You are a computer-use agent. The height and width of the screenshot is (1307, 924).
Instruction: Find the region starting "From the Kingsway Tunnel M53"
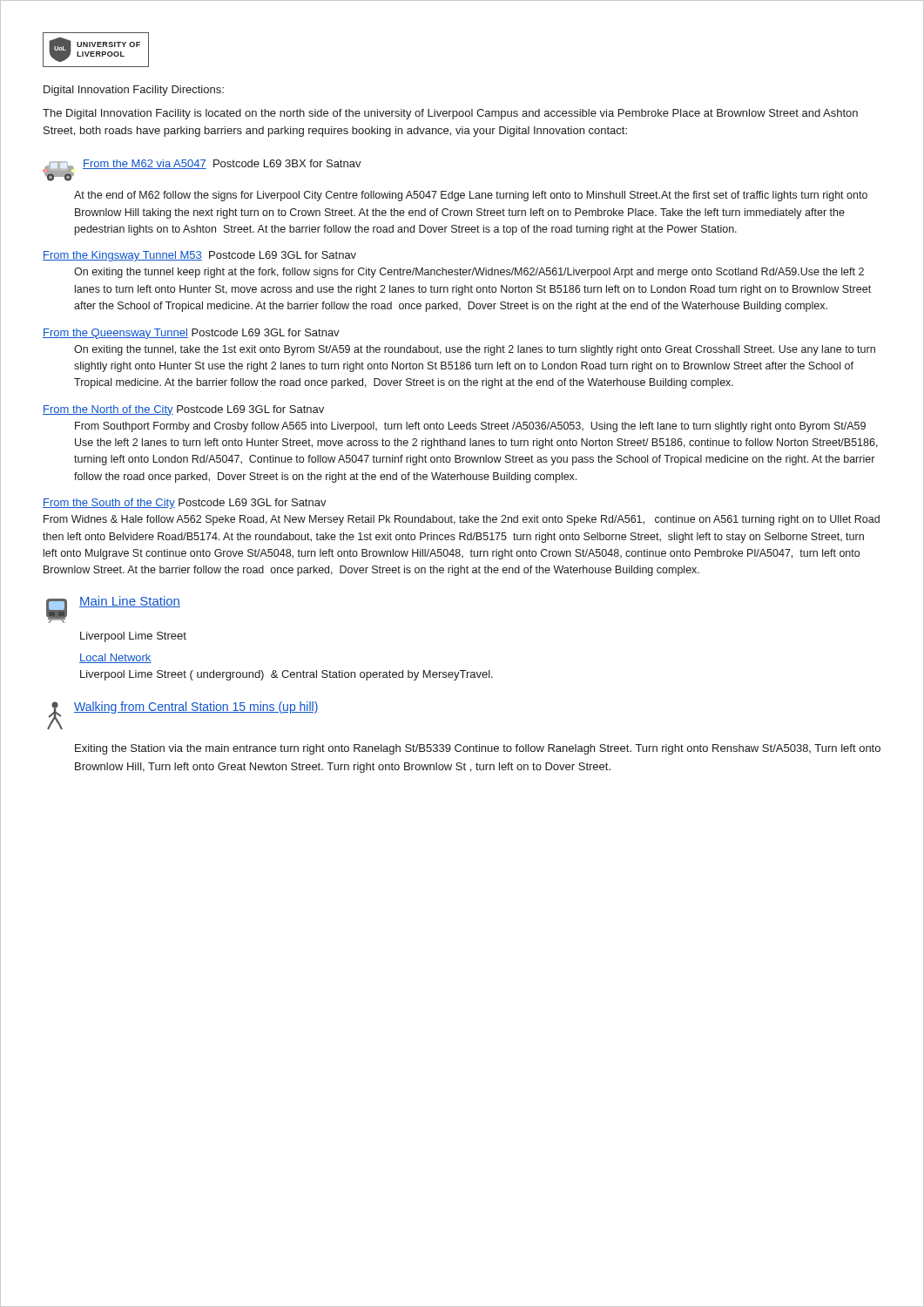(x=199, y=255)
